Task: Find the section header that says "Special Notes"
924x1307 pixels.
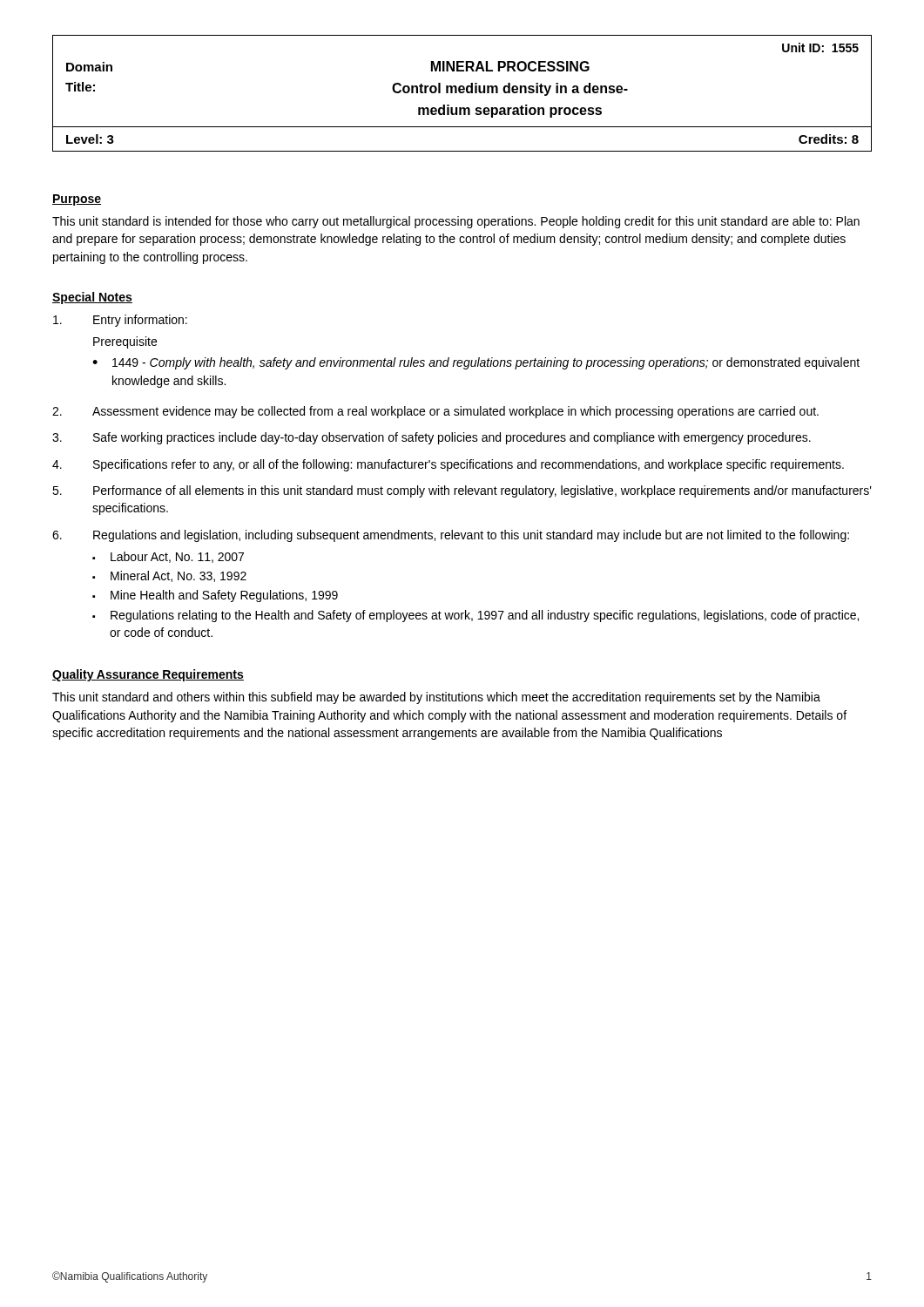Action: pos(92,297)
